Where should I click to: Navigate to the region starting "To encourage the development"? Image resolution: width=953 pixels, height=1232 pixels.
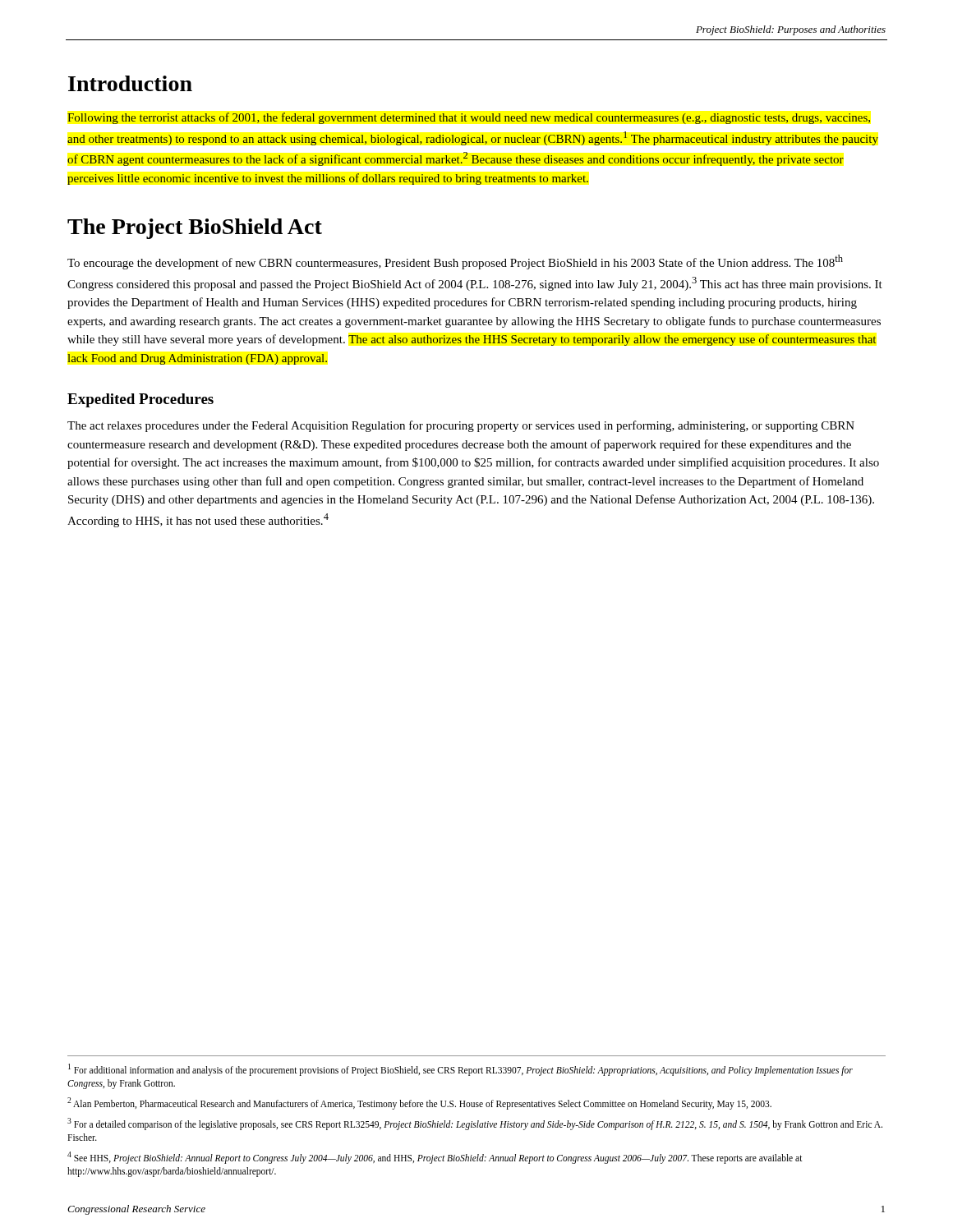[476, 309]
